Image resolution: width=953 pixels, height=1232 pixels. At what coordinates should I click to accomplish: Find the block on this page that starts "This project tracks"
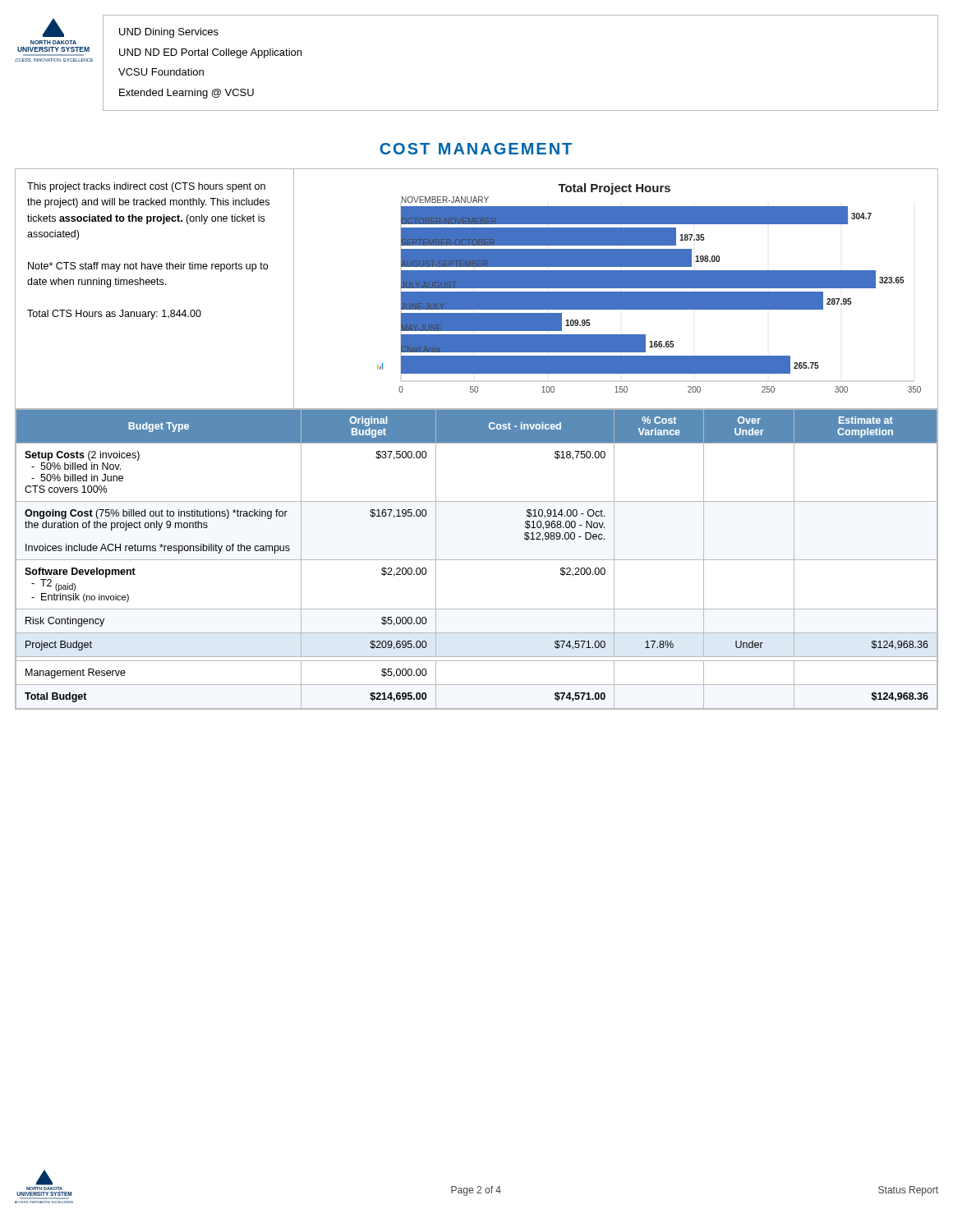(146, 187)
